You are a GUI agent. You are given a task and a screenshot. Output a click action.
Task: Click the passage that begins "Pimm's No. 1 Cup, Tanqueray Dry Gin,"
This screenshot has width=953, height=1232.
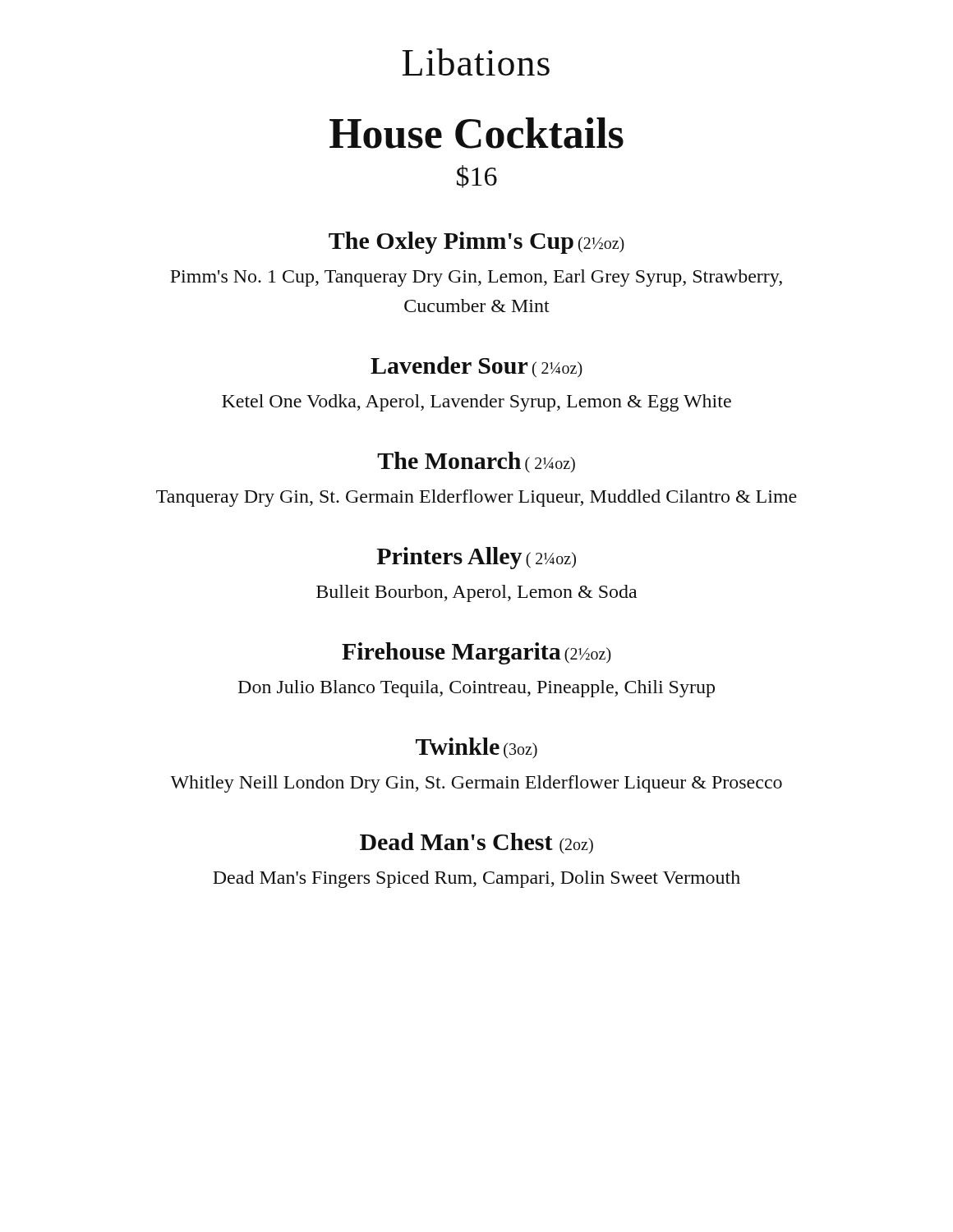476,291
